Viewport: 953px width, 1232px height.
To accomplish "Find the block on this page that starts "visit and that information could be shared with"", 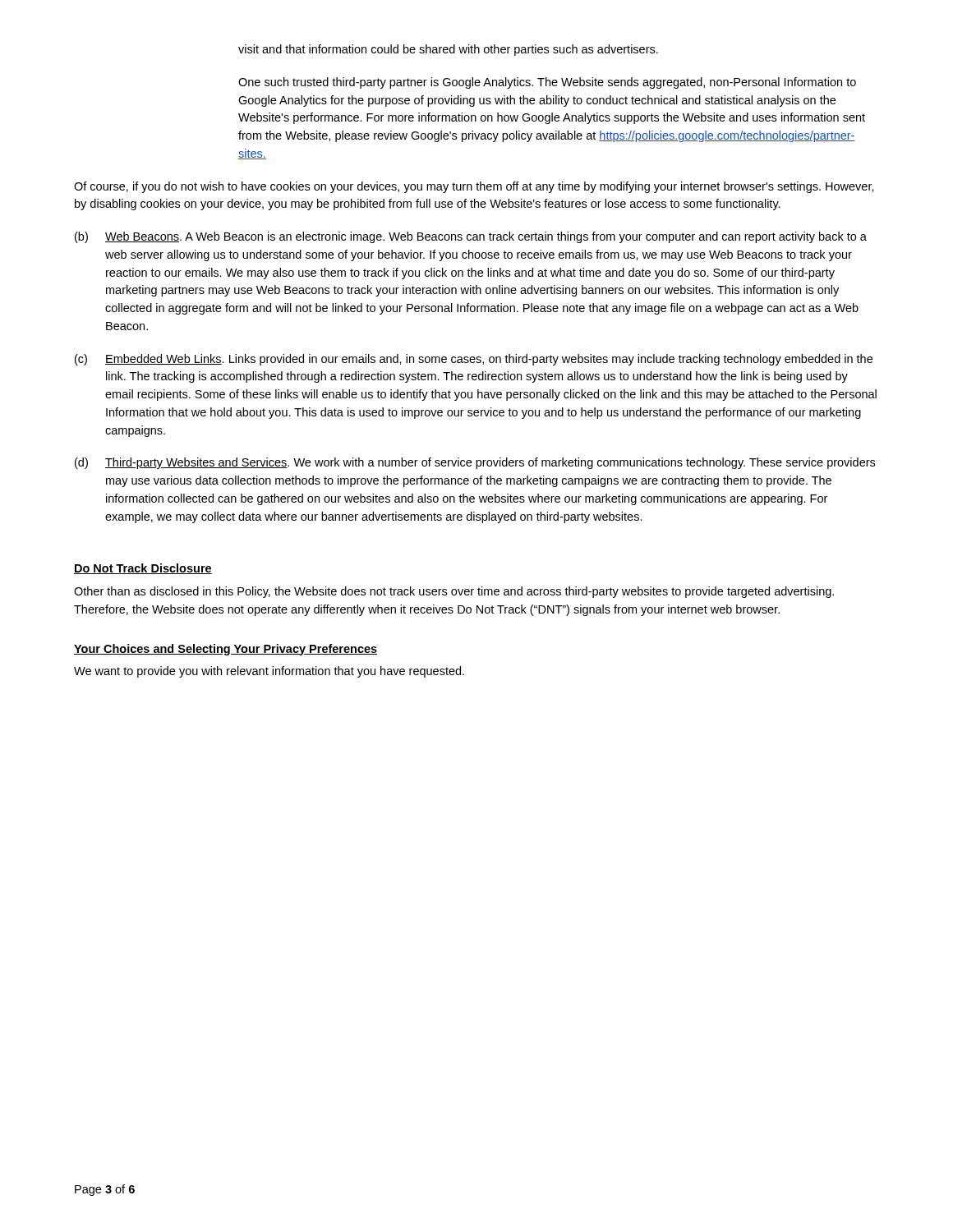I will coord(448,49).
